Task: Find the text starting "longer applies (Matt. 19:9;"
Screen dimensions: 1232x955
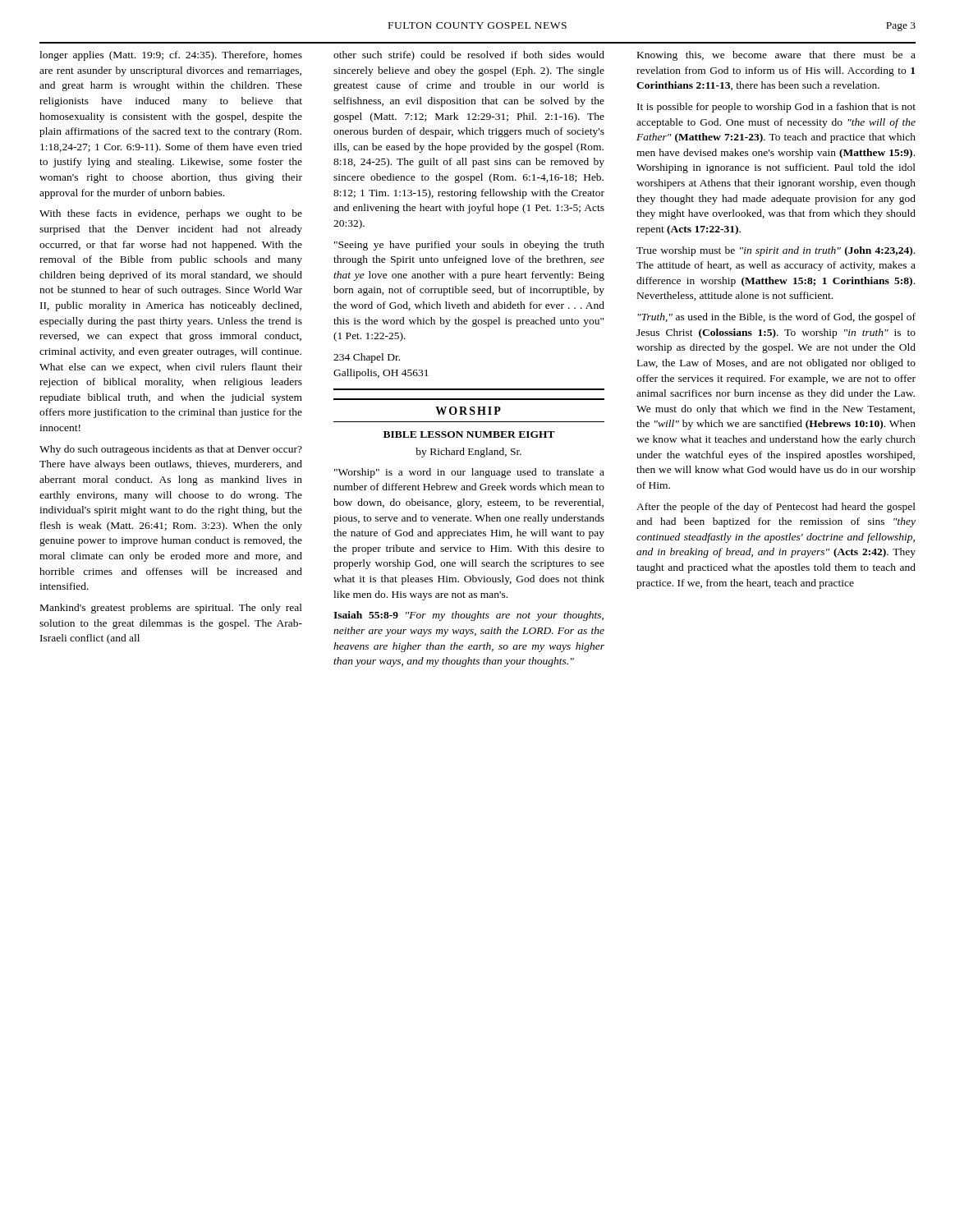Action: point(171,124)
